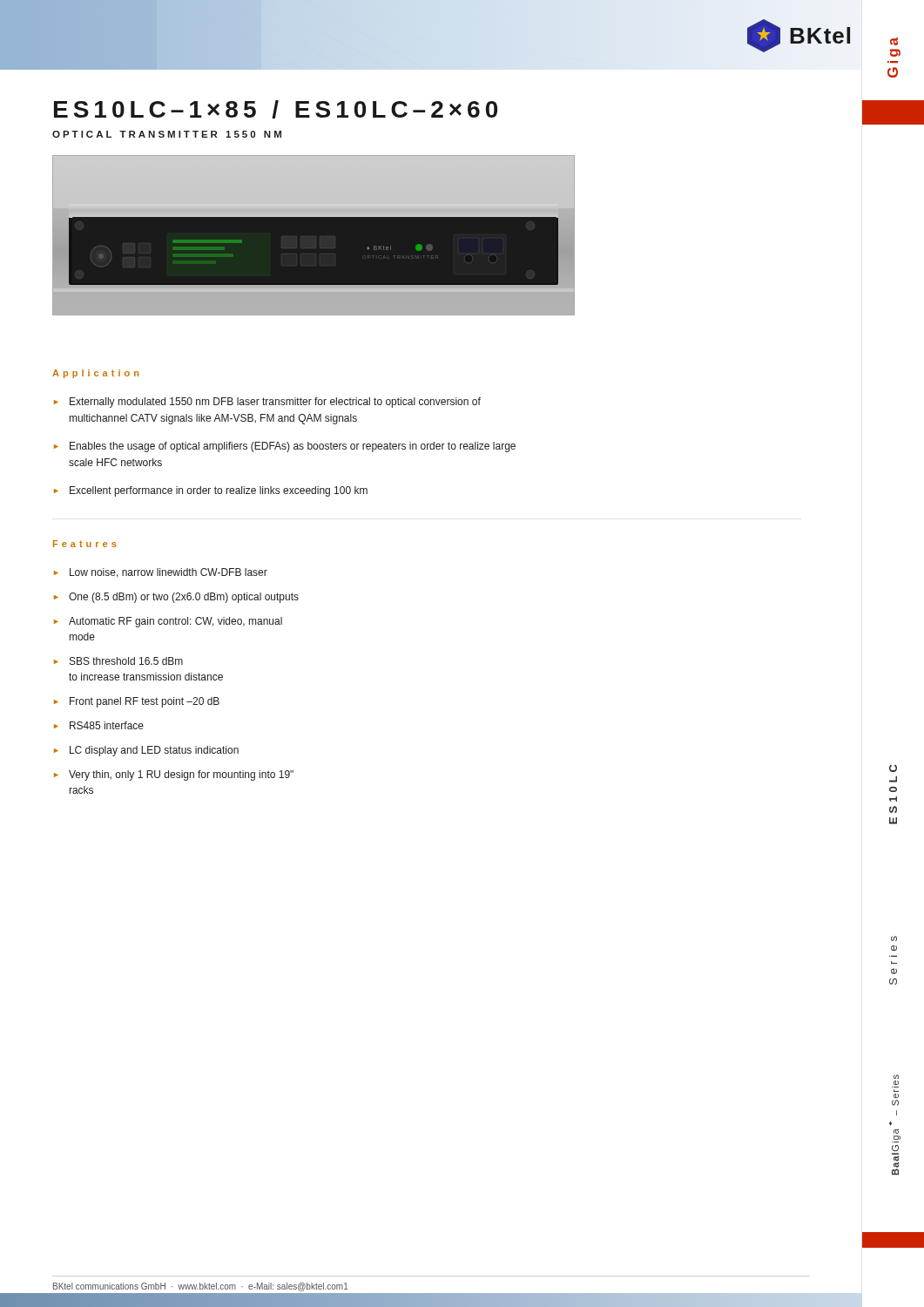The image size is (924, 1307).
Task: Find the block starting "ES10LC–1×85 / ES10LC–2×60"
Action: pyautogui.click(x=278, y=109)
